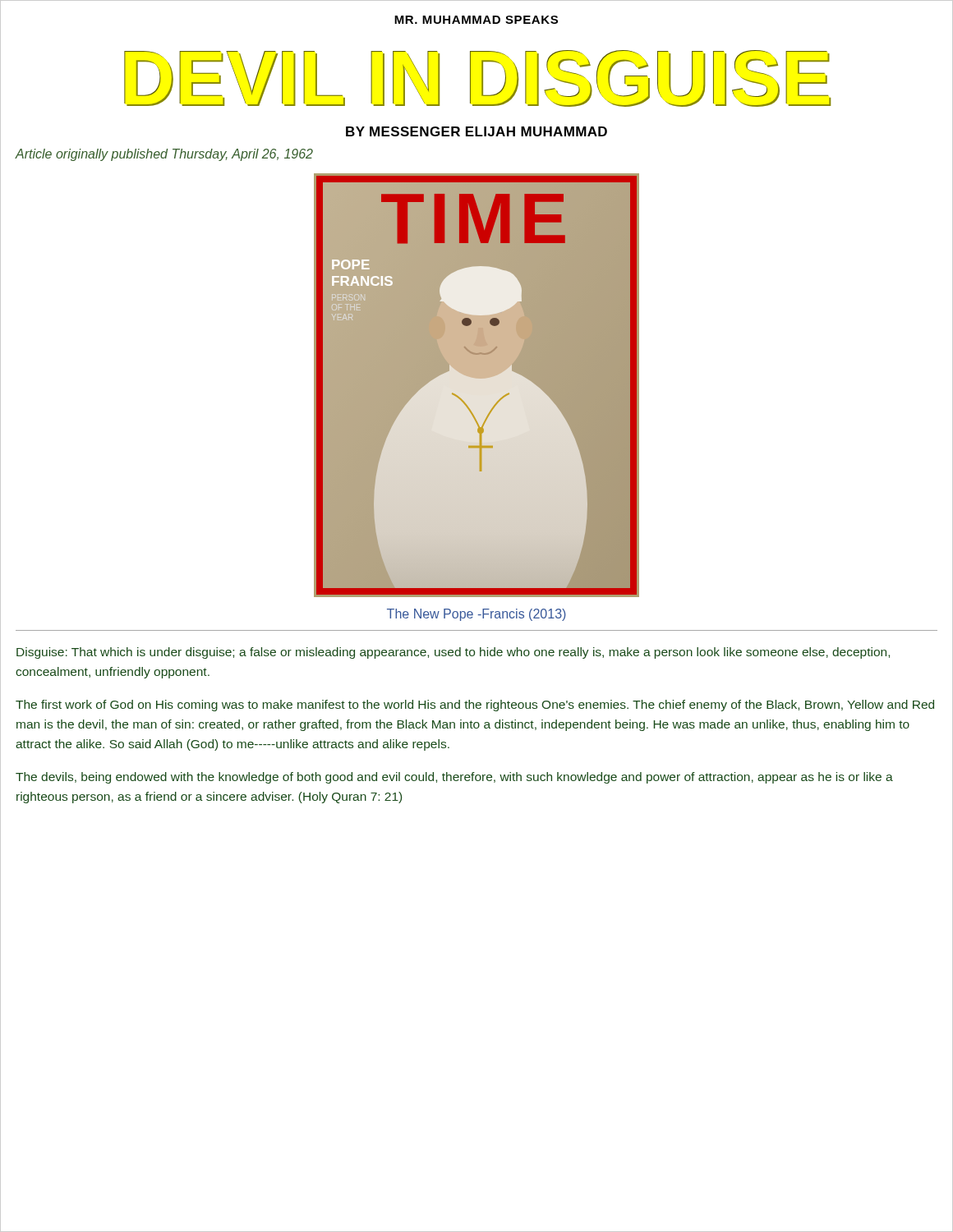
Task: Navigate to the passage starting "The first work of God on His"
Action: click(475, 724)
